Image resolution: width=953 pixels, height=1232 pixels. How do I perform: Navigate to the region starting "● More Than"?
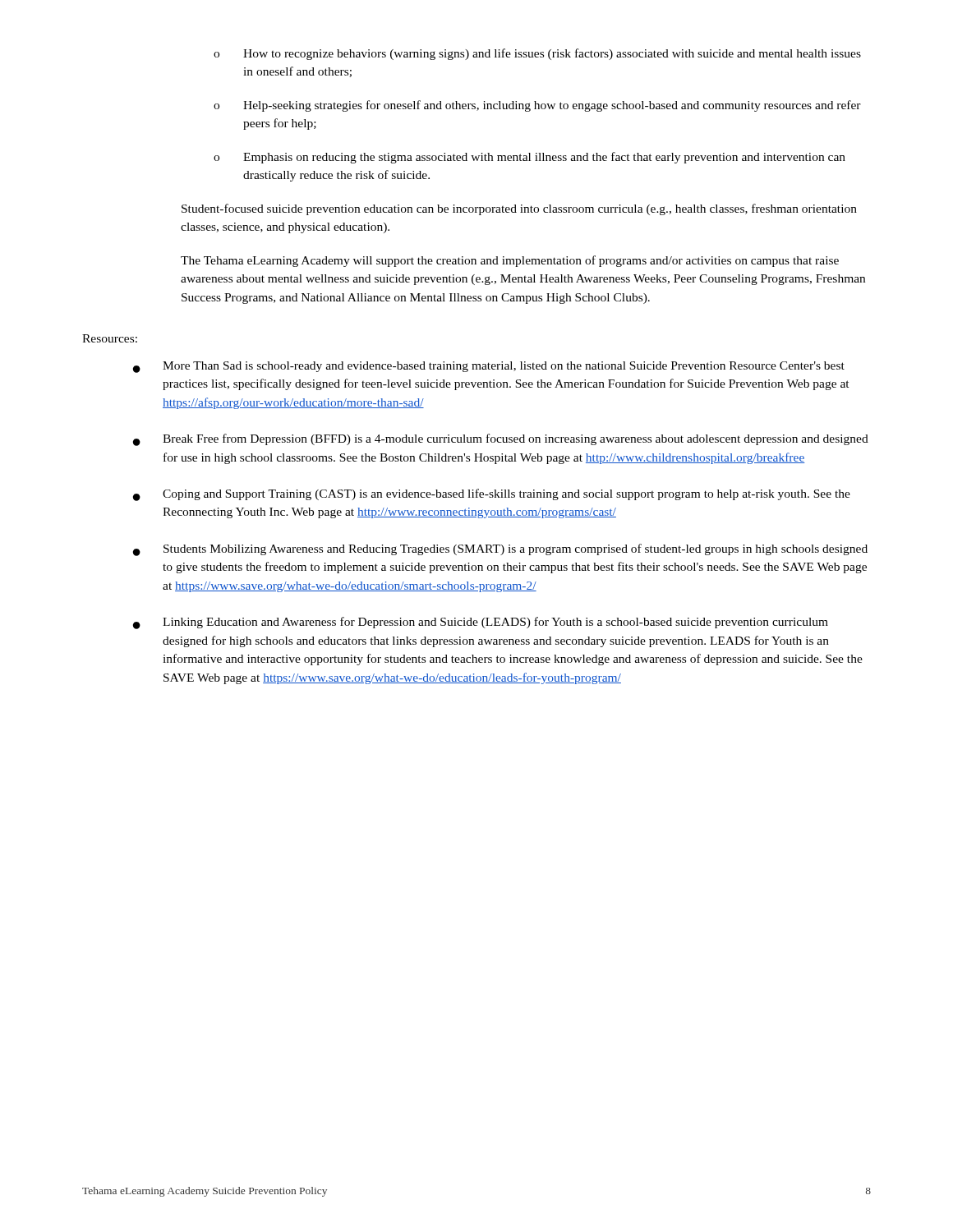point(501,384)
